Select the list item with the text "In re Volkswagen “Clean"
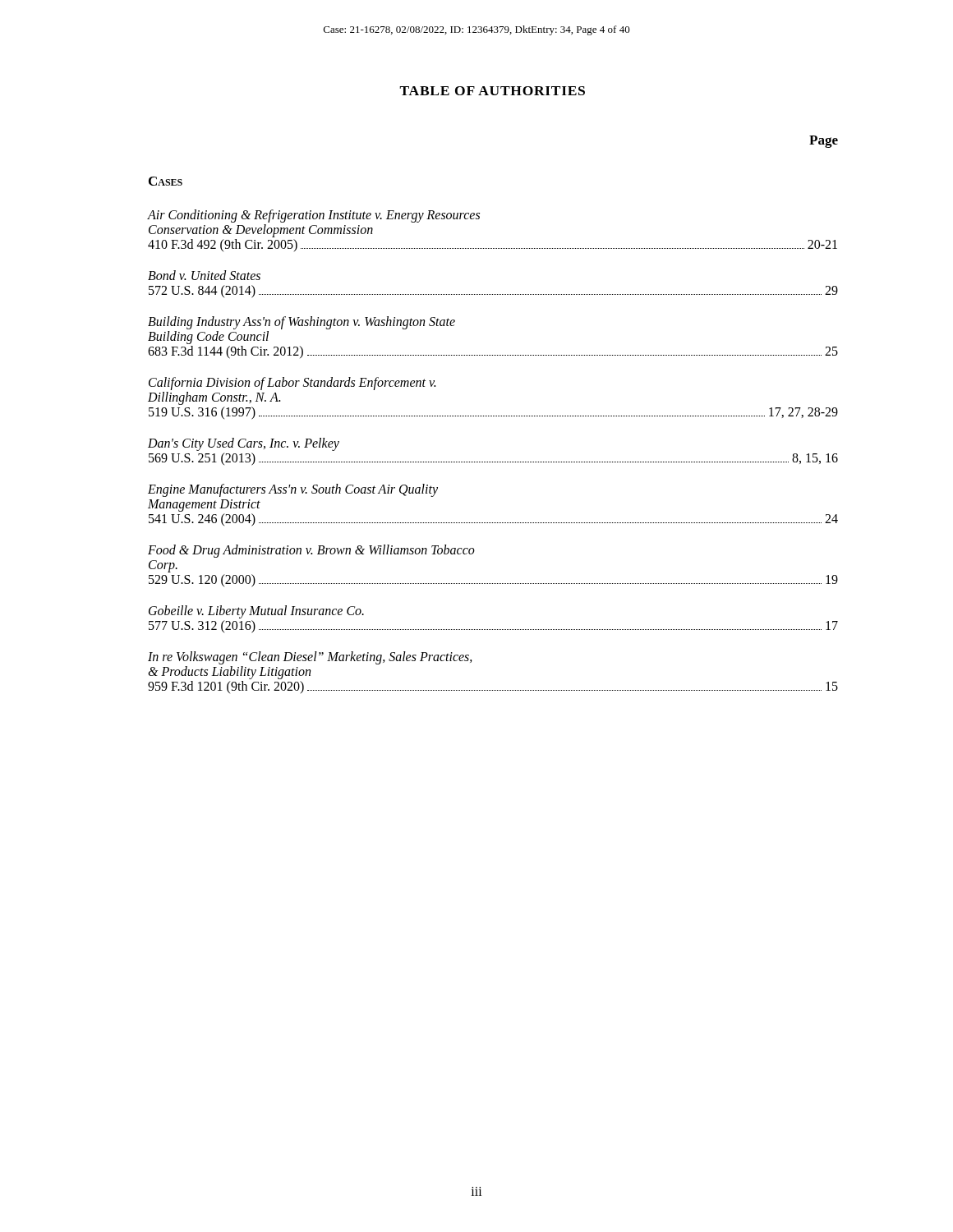The height and width of the screenshot is (1232, 953). (x=310, y=658)
